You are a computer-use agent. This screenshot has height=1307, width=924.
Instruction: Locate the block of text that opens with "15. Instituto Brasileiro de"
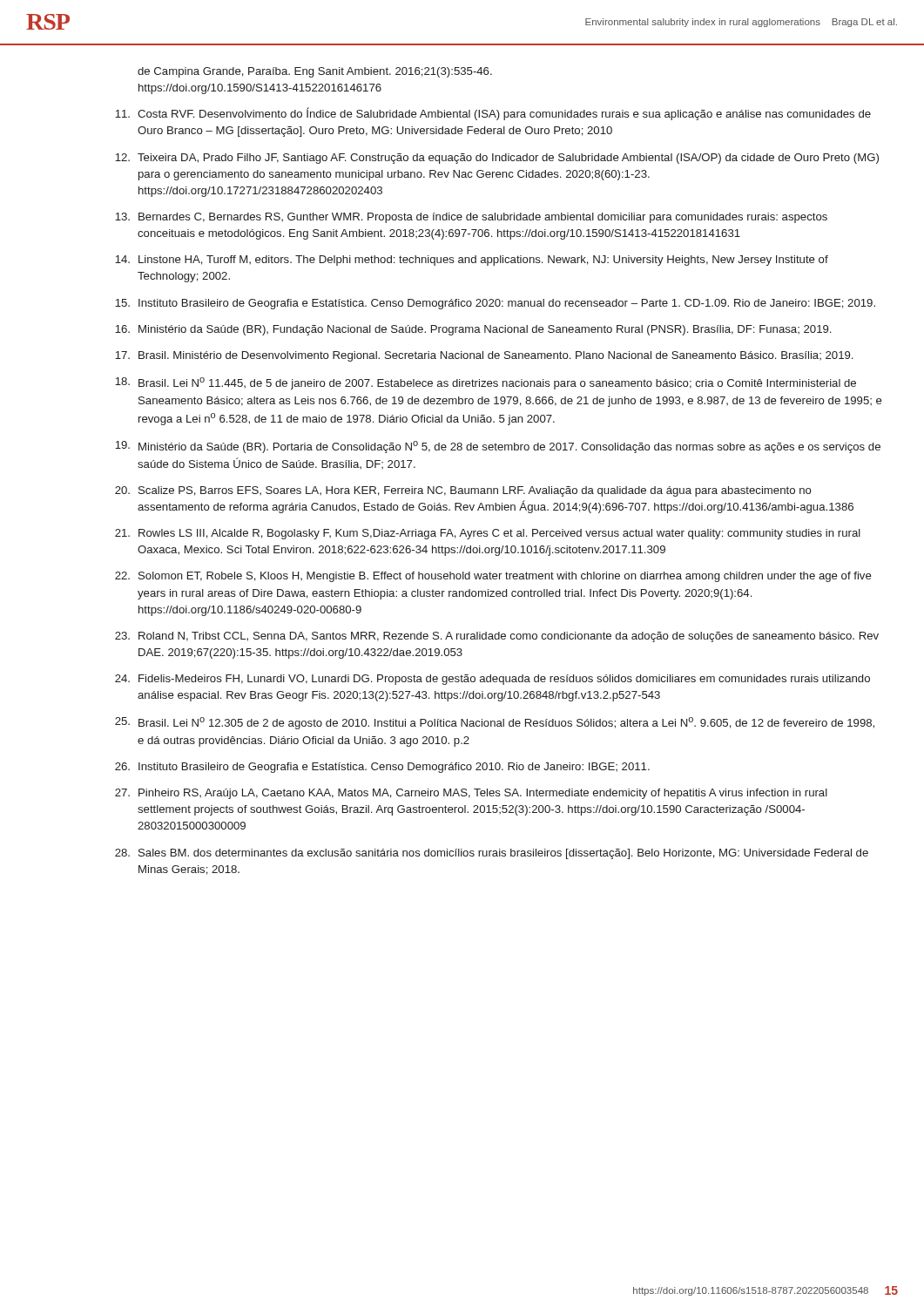click(493, 302)
